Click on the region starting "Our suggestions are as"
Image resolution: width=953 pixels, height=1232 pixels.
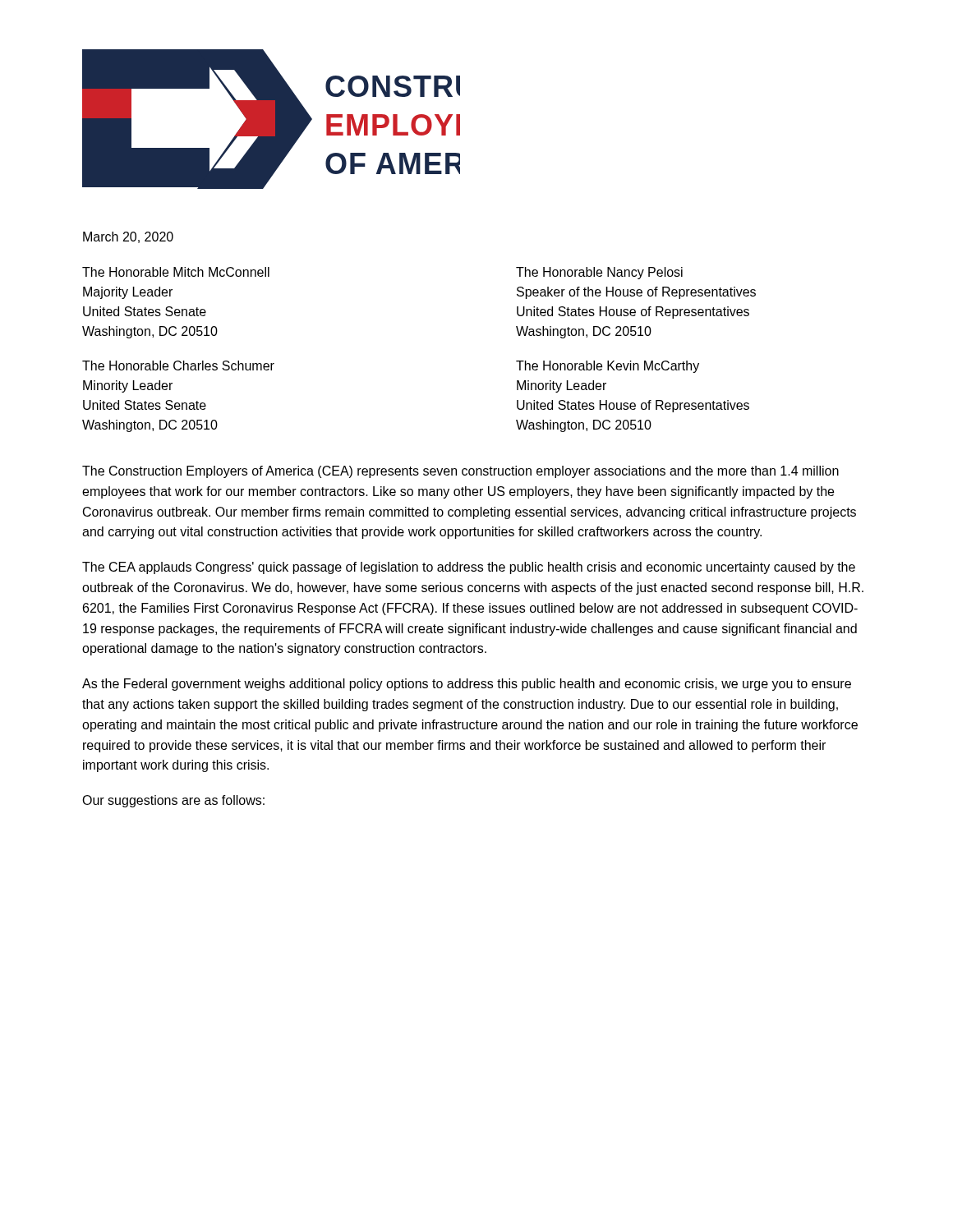tap(174, 800)
